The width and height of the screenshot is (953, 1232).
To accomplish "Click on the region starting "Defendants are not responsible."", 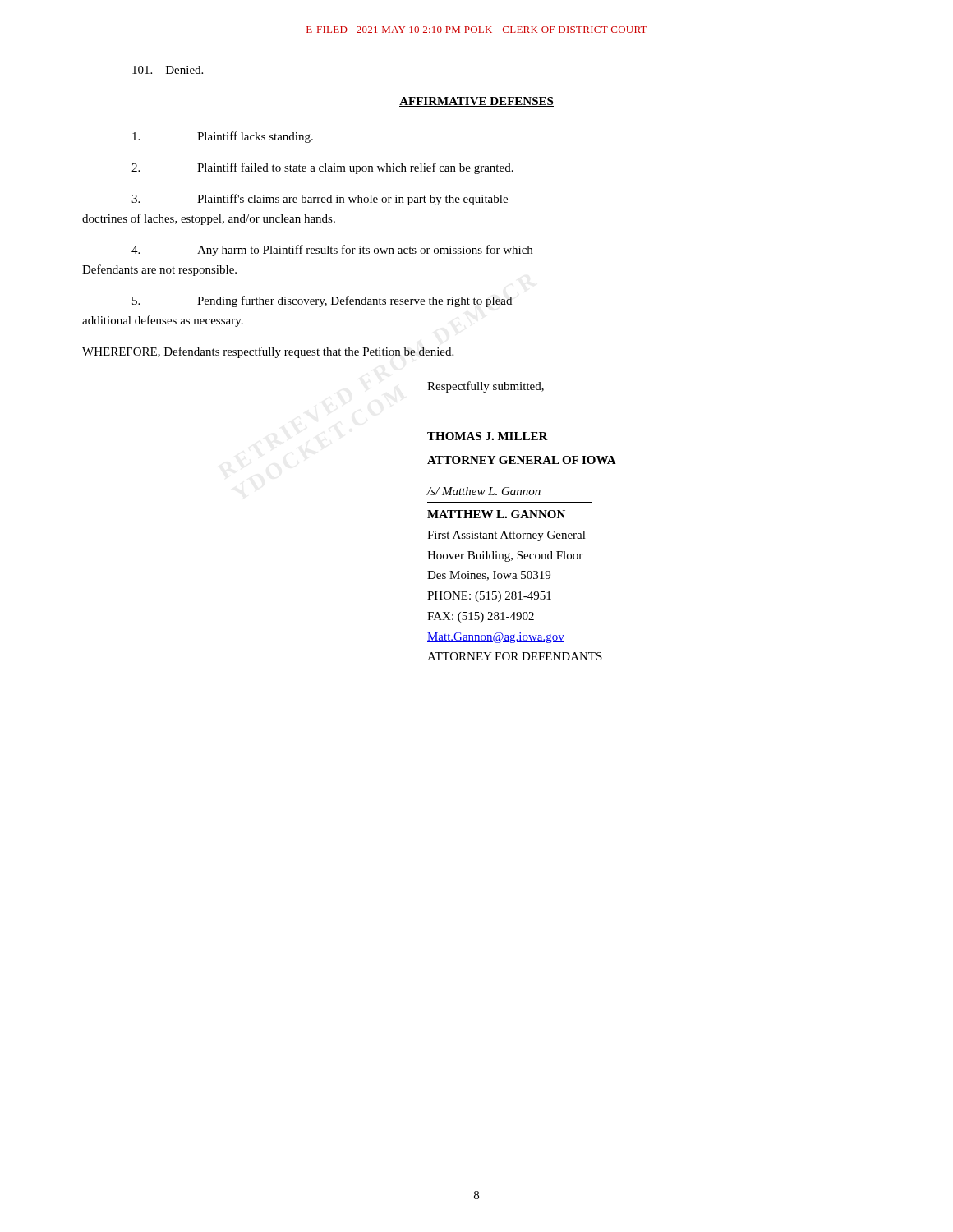I will (x=160, y=269).
